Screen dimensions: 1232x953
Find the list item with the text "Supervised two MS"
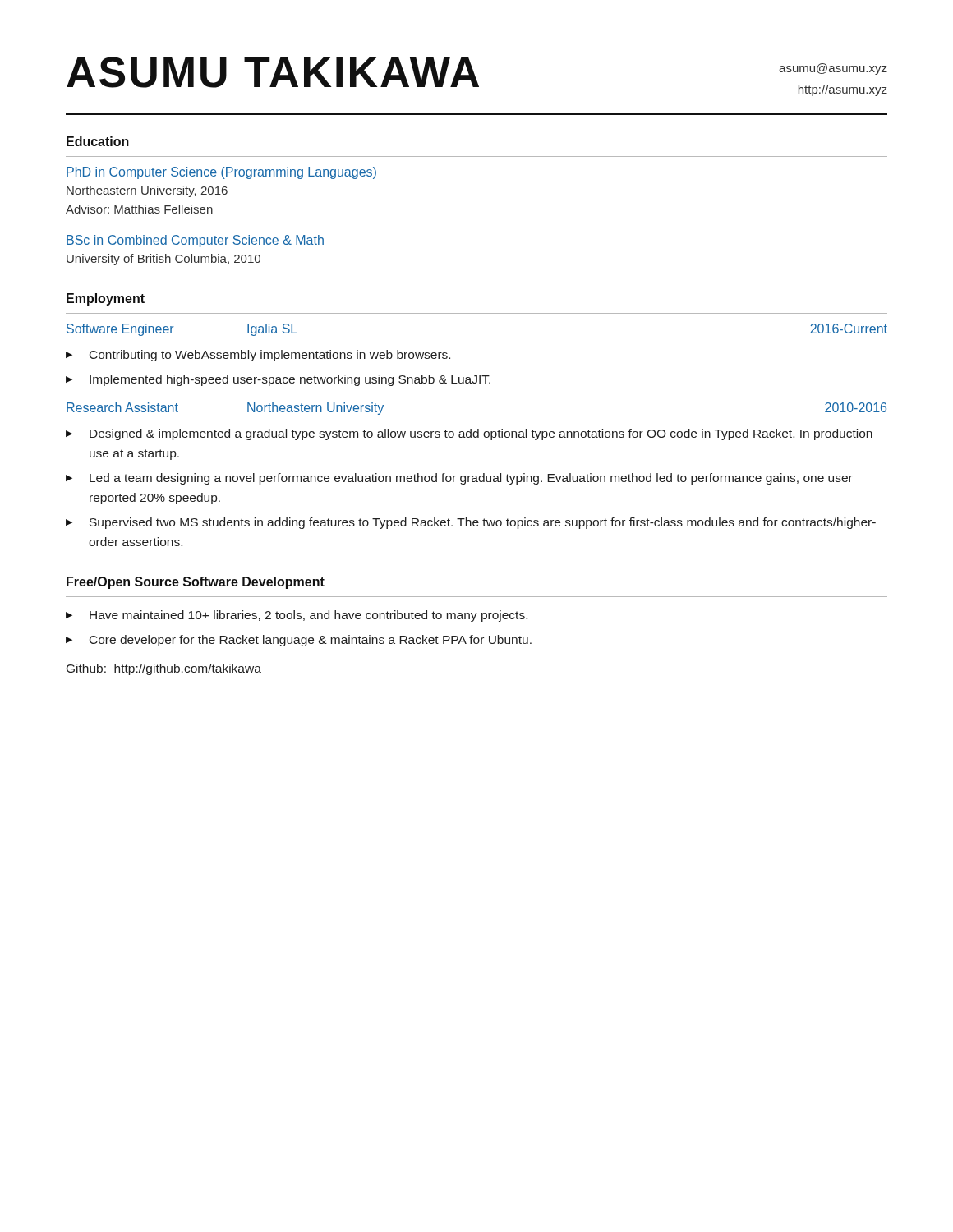[x=482, y=531]
